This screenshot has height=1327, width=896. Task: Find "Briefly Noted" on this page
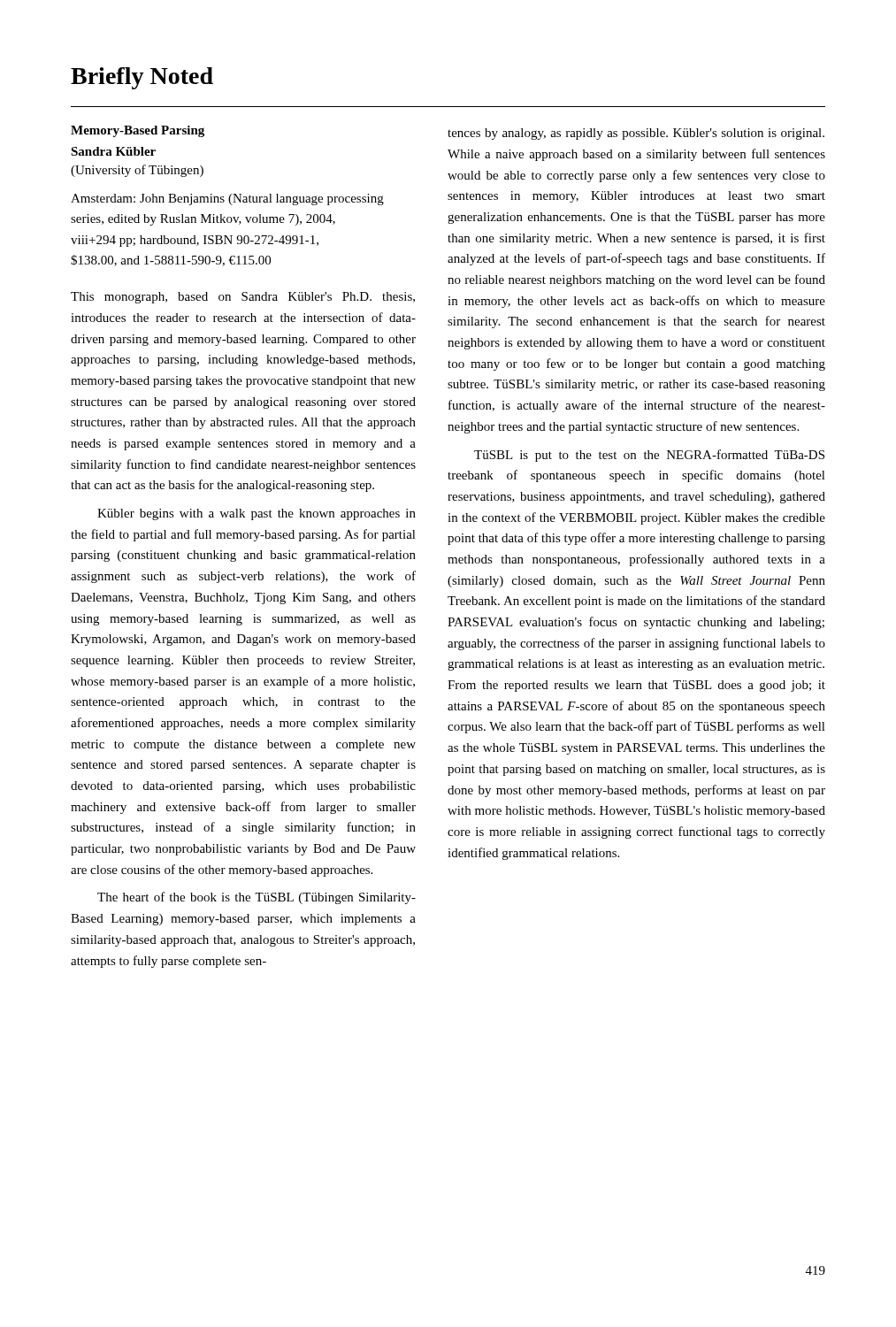tap(142, 78)
